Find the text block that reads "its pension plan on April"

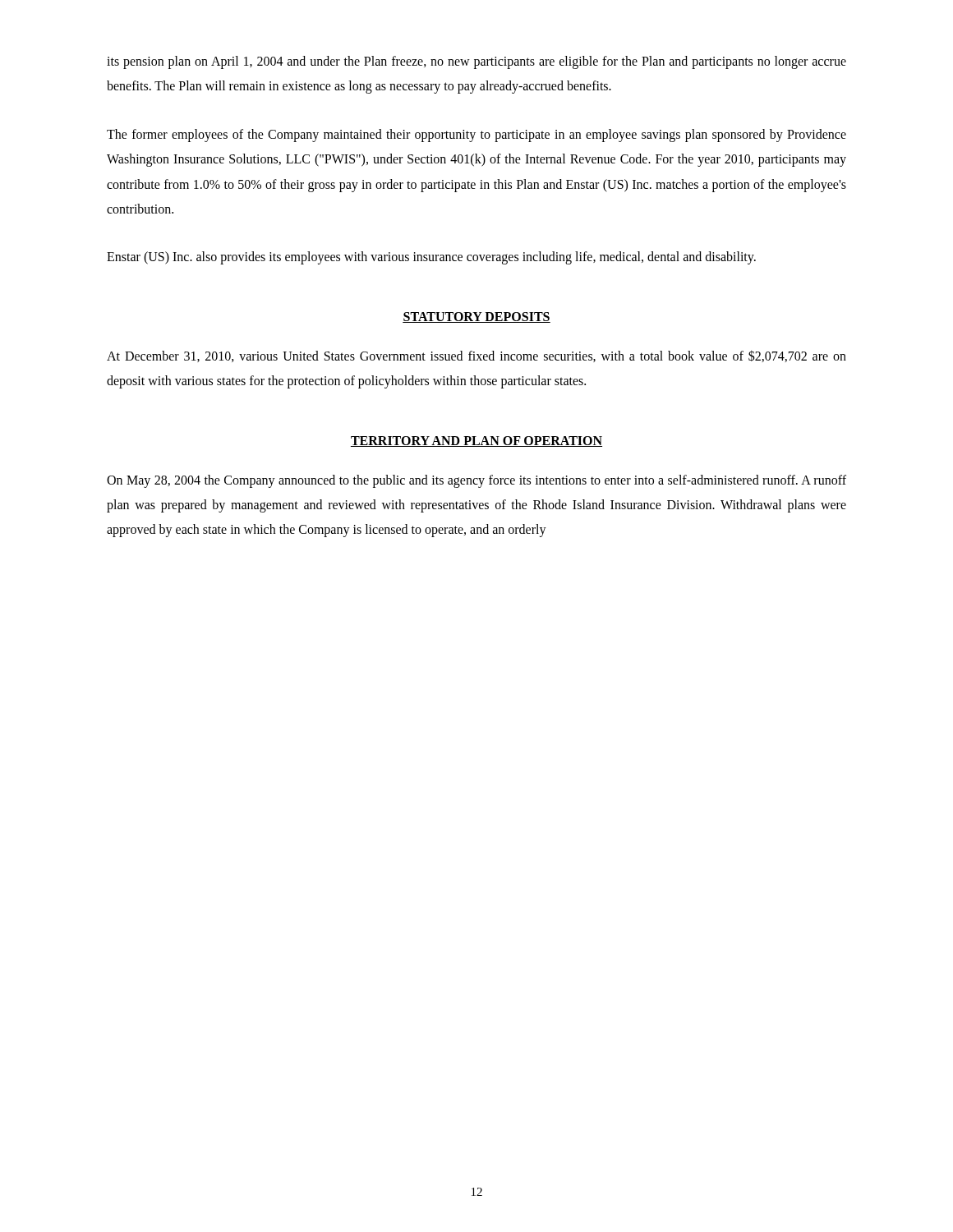476,74
